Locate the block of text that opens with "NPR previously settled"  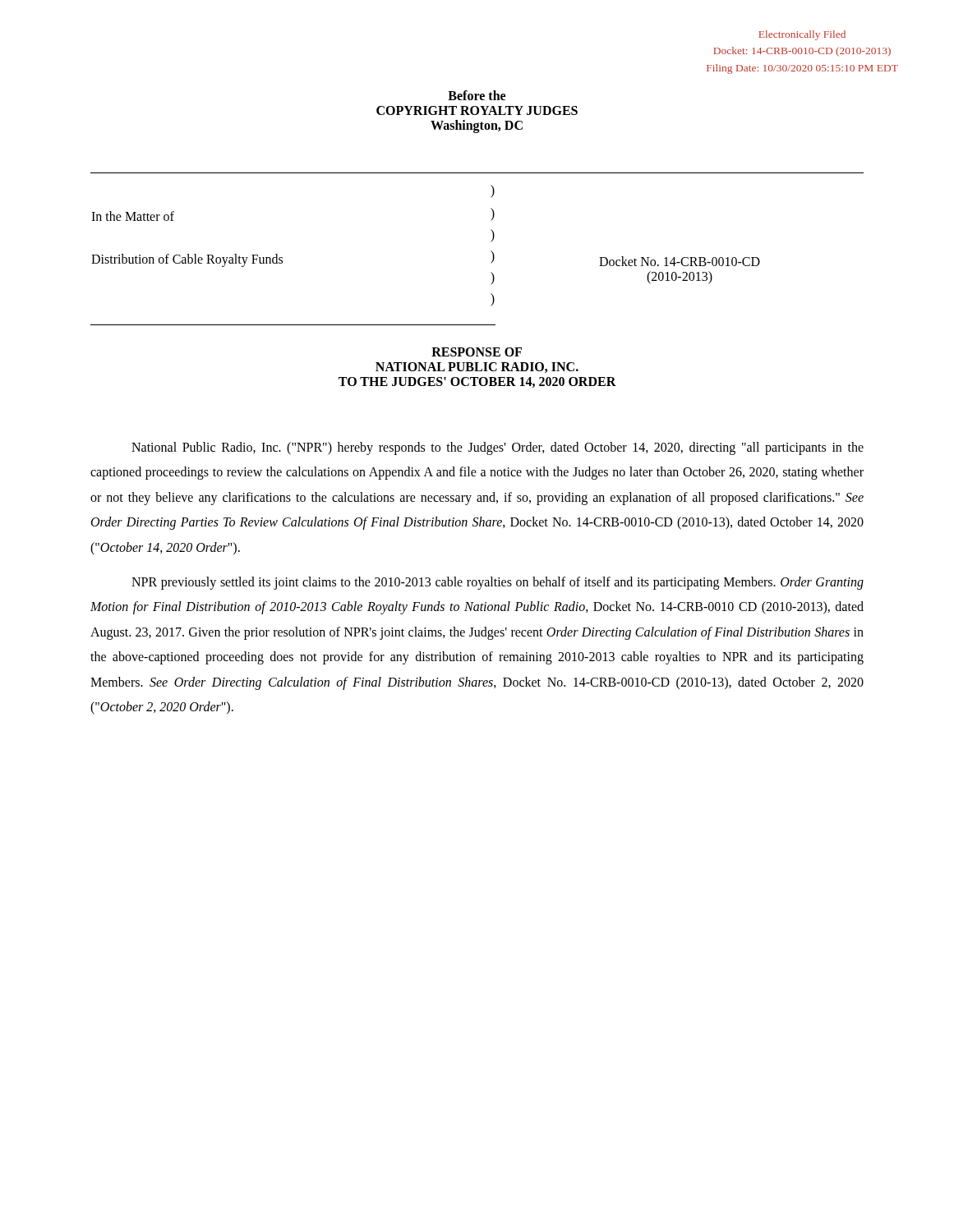(477, 645)
